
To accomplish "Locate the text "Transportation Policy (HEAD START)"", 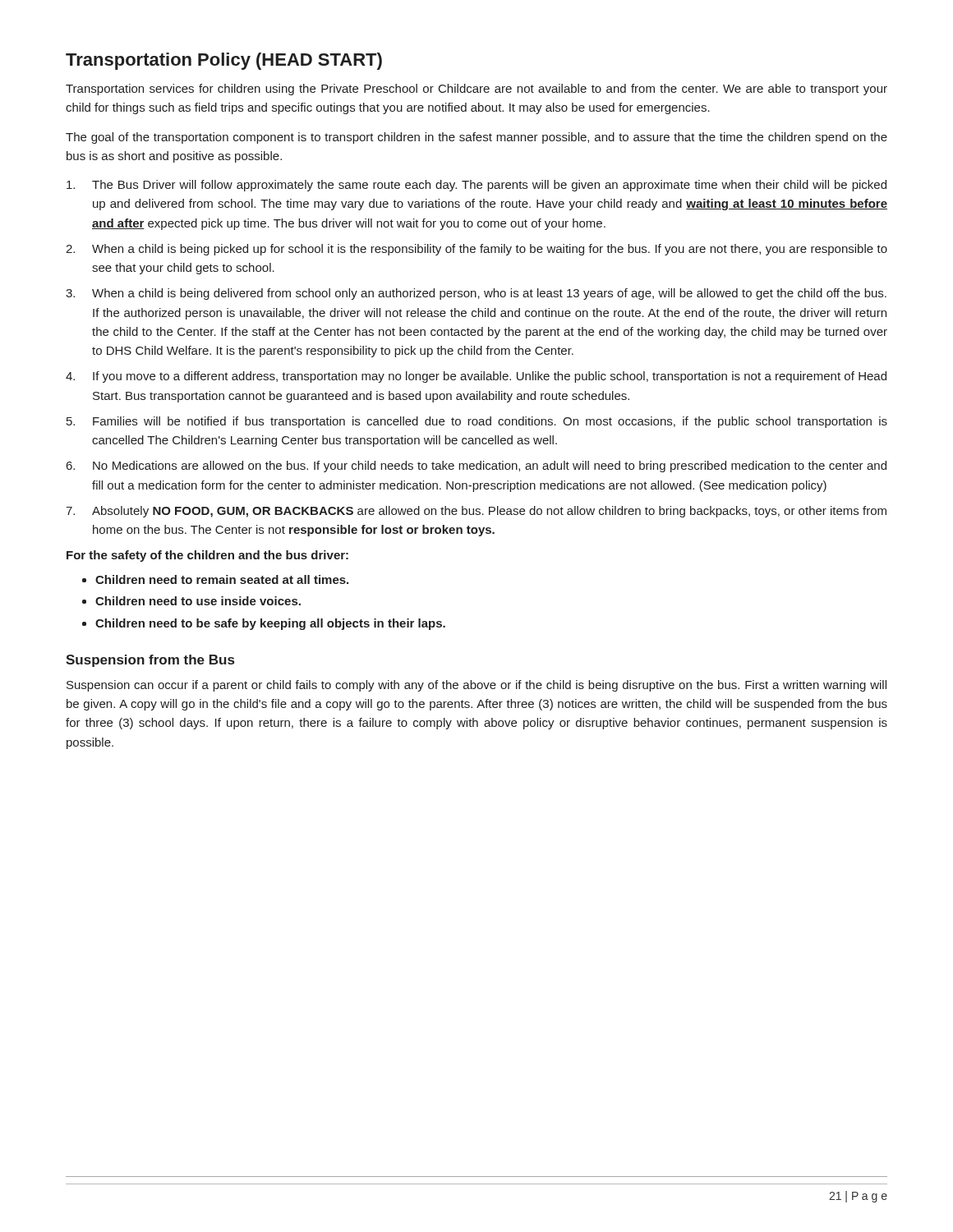I will (x=224, y=60).
